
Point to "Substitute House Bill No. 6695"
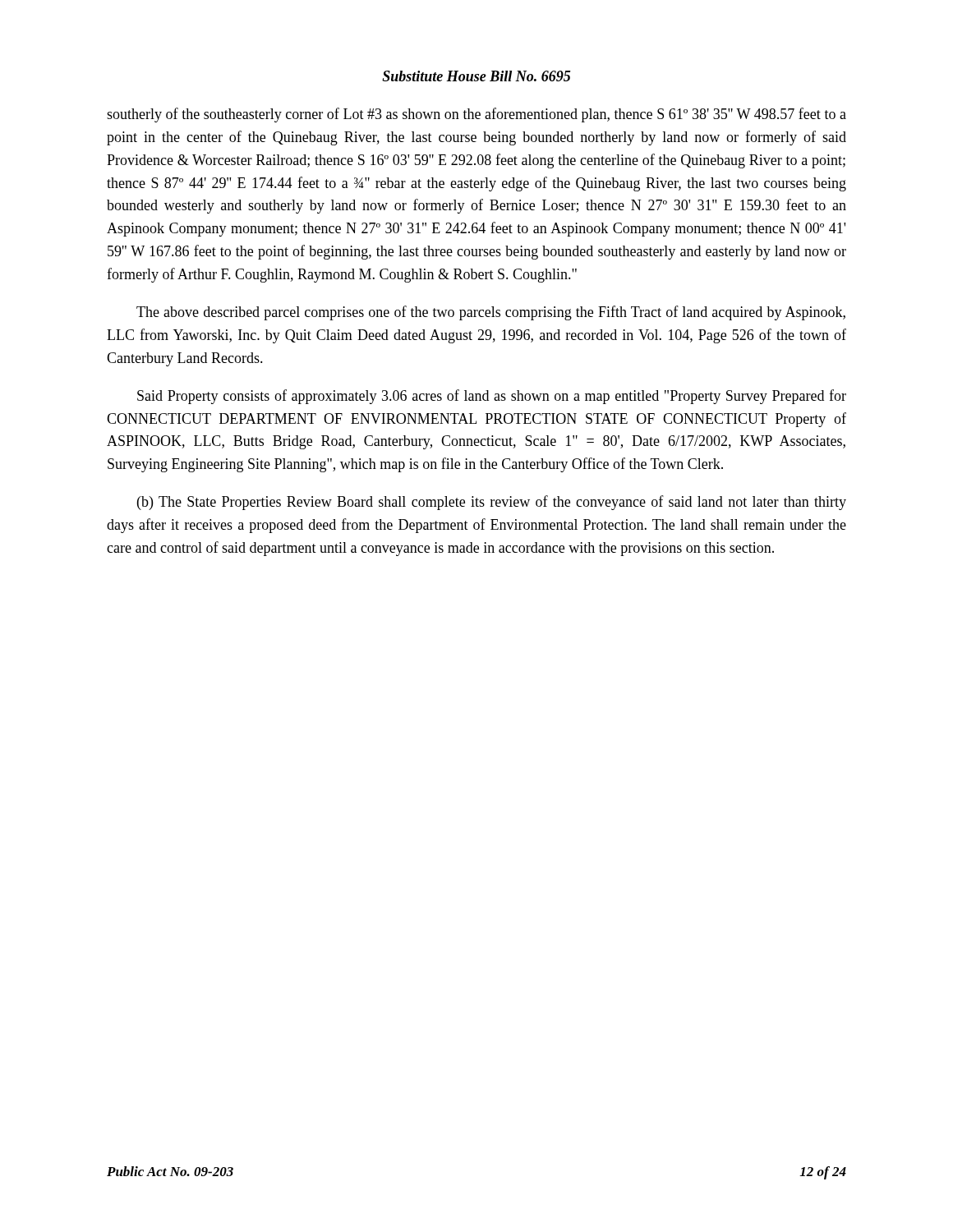[476, 76]
